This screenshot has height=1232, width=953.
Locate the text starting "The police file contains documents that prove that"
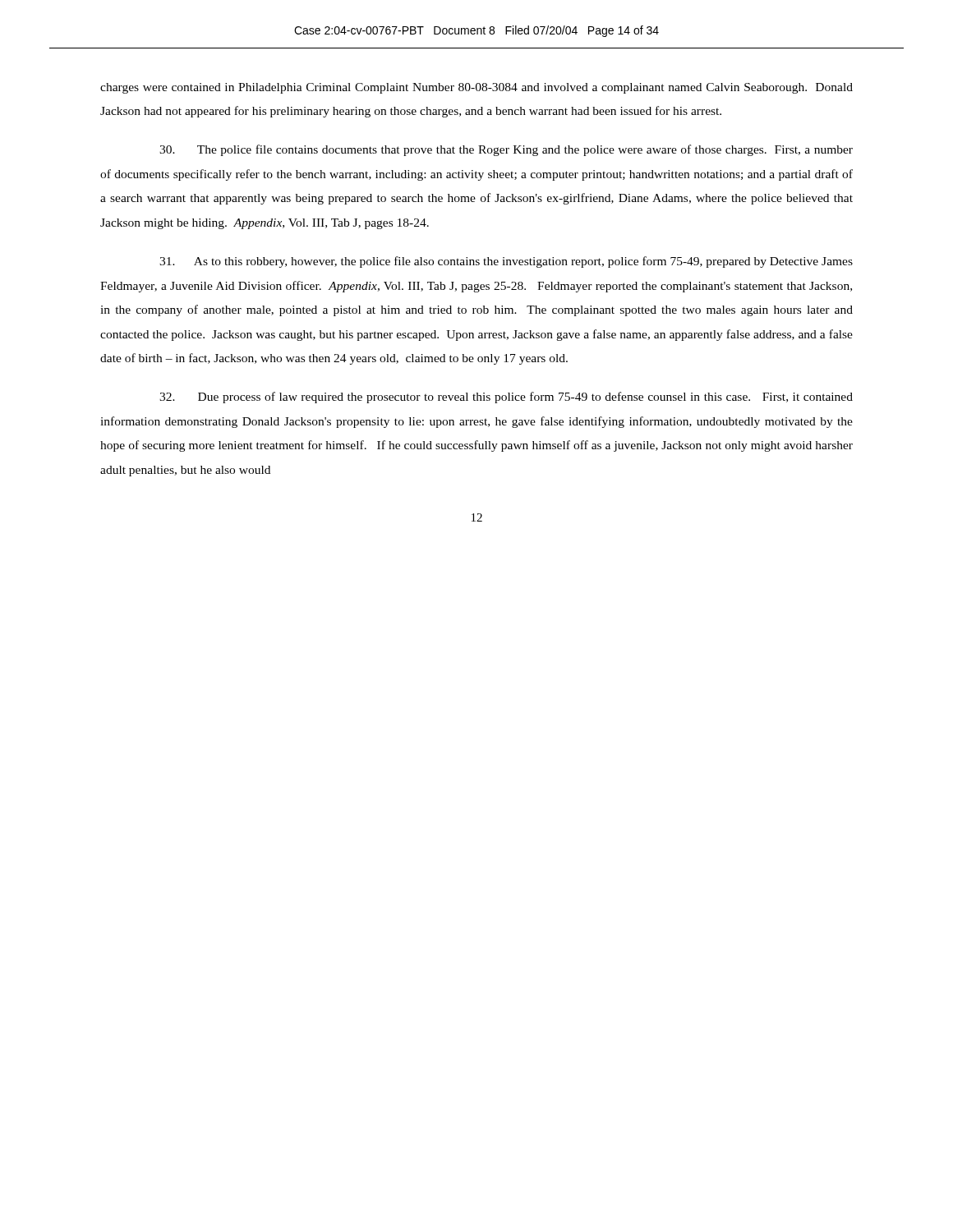tap(476, 186)
